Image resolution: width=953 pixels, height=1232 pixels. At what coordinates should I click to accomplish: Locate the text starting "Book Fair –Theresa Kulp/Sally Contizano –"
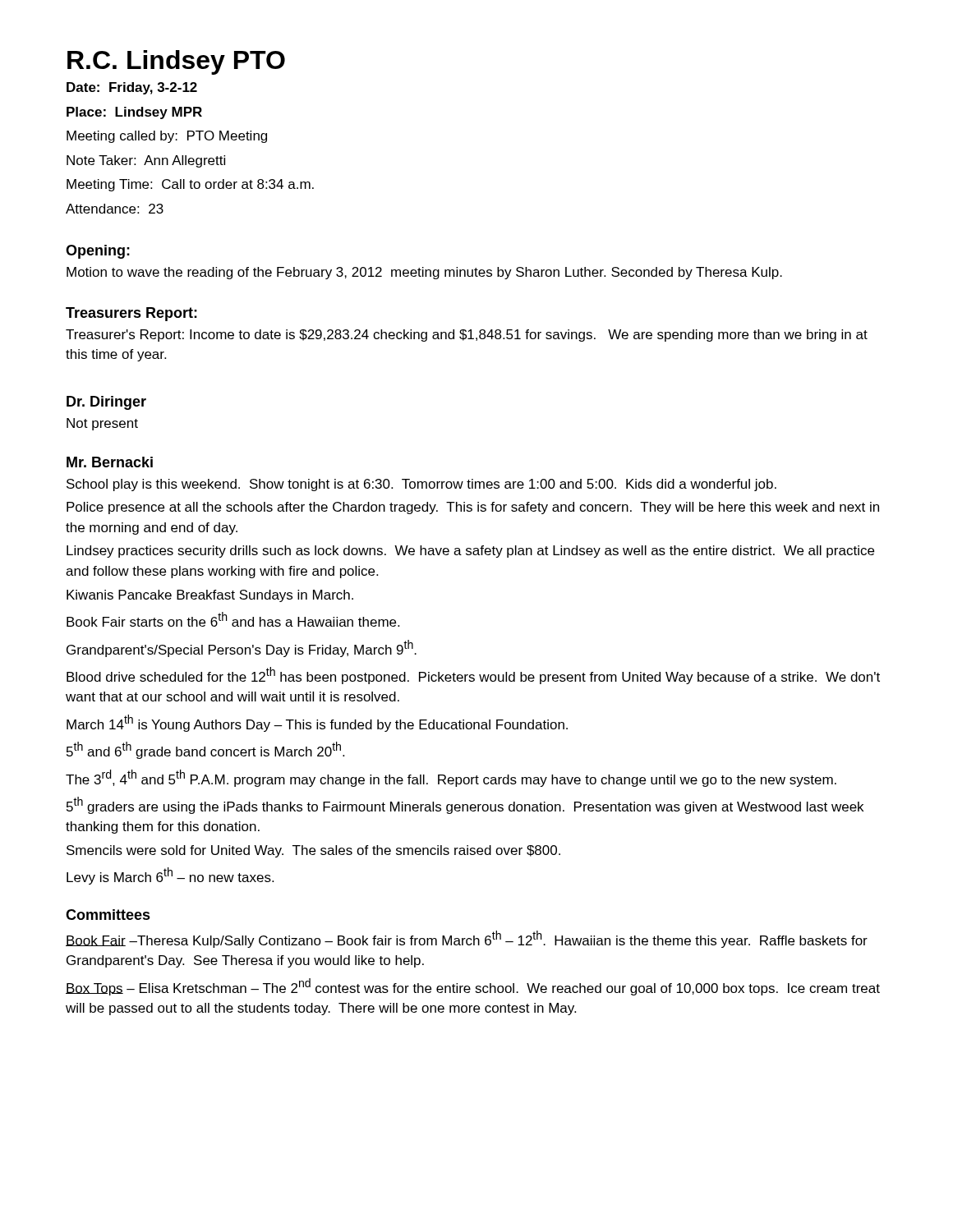(x=467, y=949)
